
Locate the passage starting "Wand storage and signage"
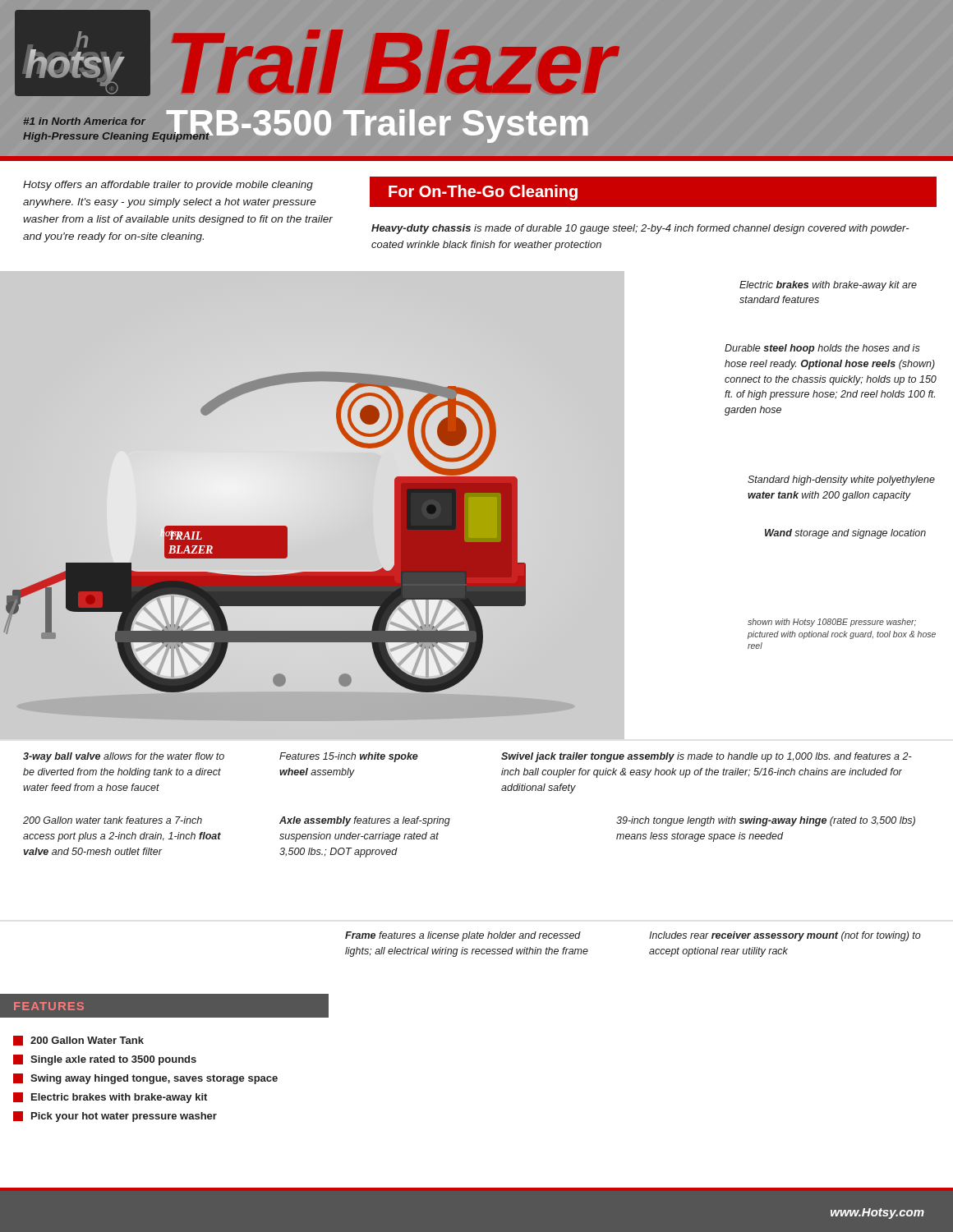(x=845, y=533)
